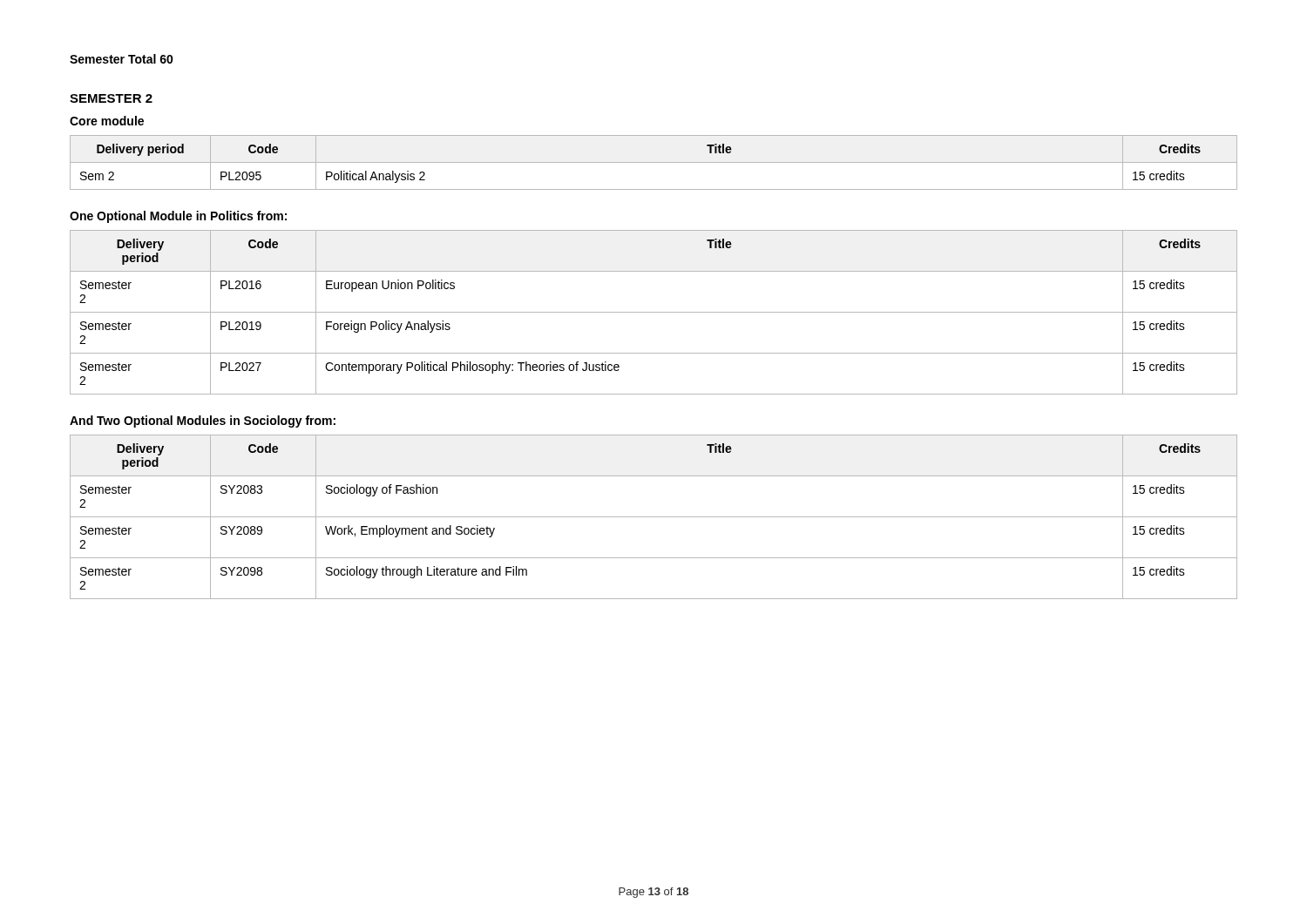Viewport: 1307px width, 924px height.
Task: Where is the section header that starts "One Optional Module in Politics"?
Action: click(179, 216)
